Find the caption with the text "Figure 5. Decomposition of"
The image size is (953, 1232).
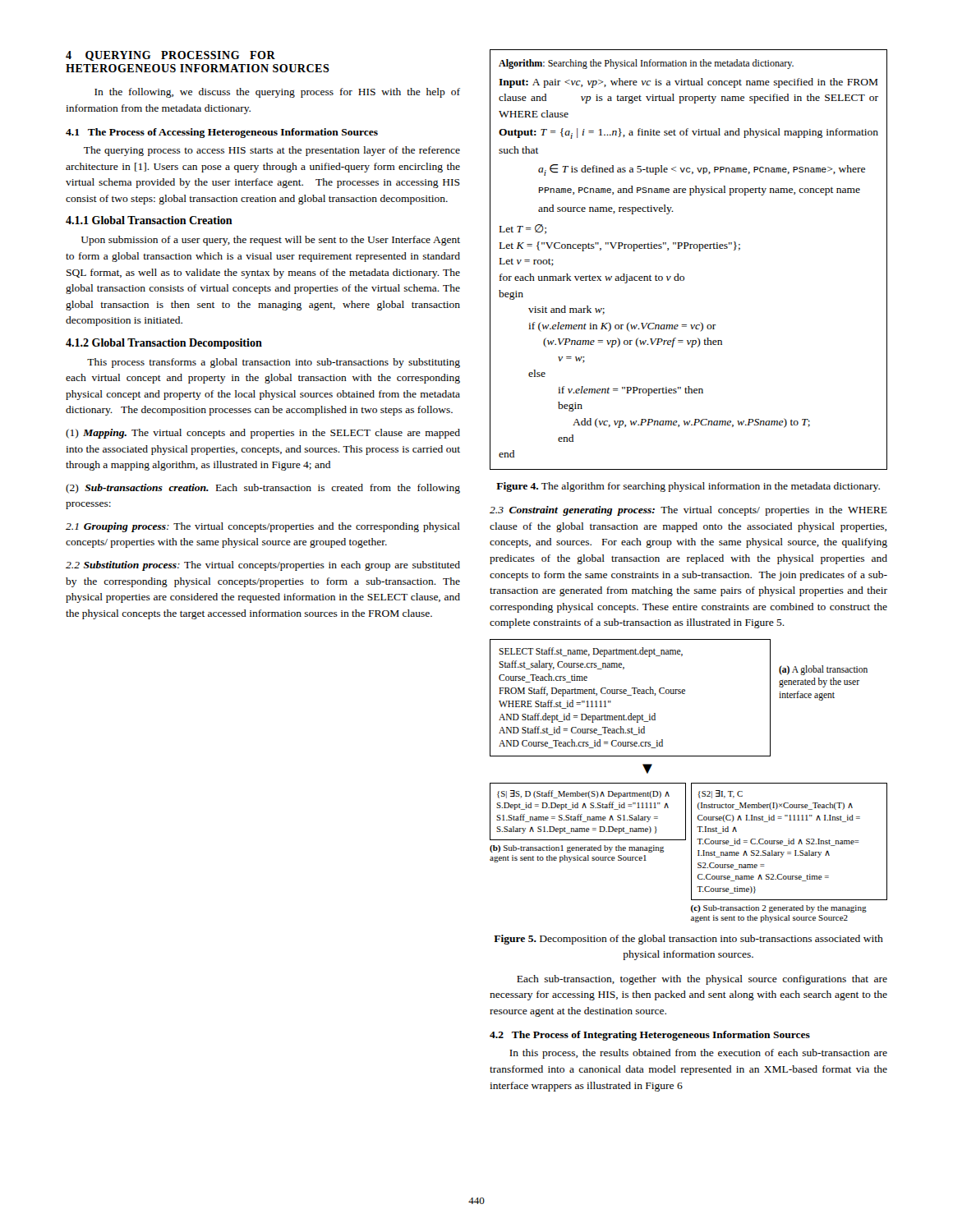688,946
